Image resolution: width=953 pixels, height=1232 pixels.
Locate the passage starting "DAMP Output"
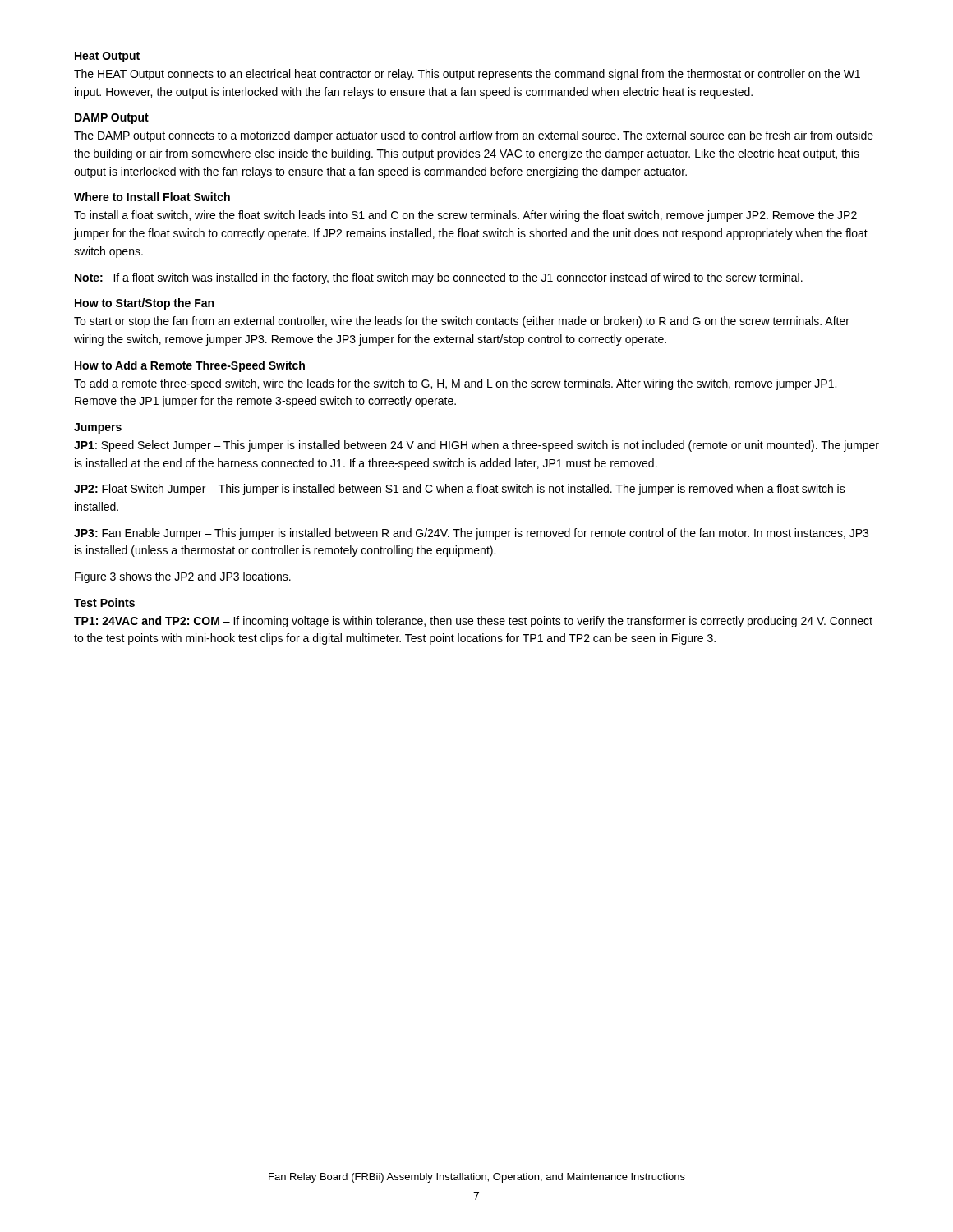point(111,118)
